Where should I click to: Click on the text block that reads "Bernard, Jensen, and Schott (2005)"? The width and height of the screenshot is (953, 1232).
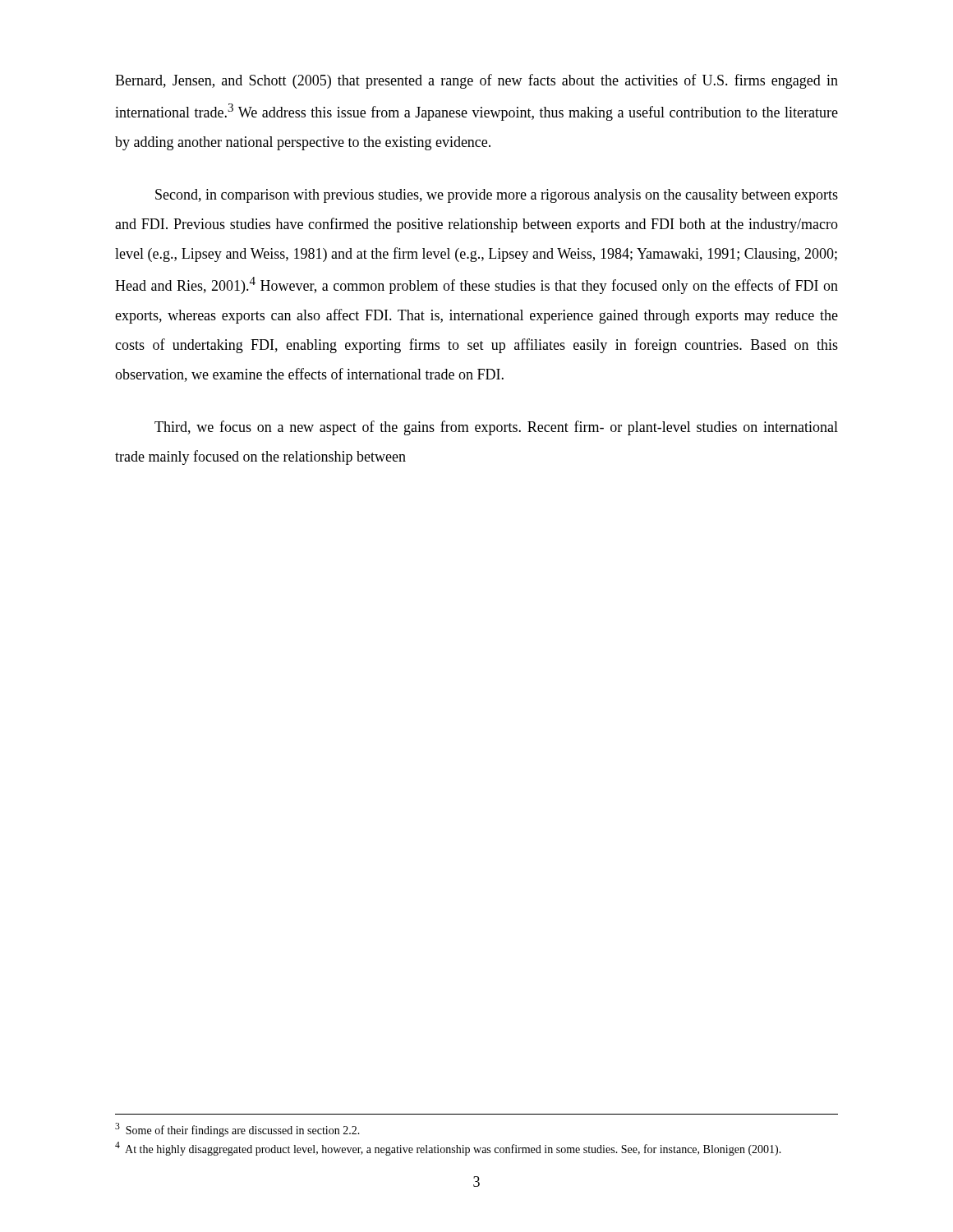tap(476, 111)
